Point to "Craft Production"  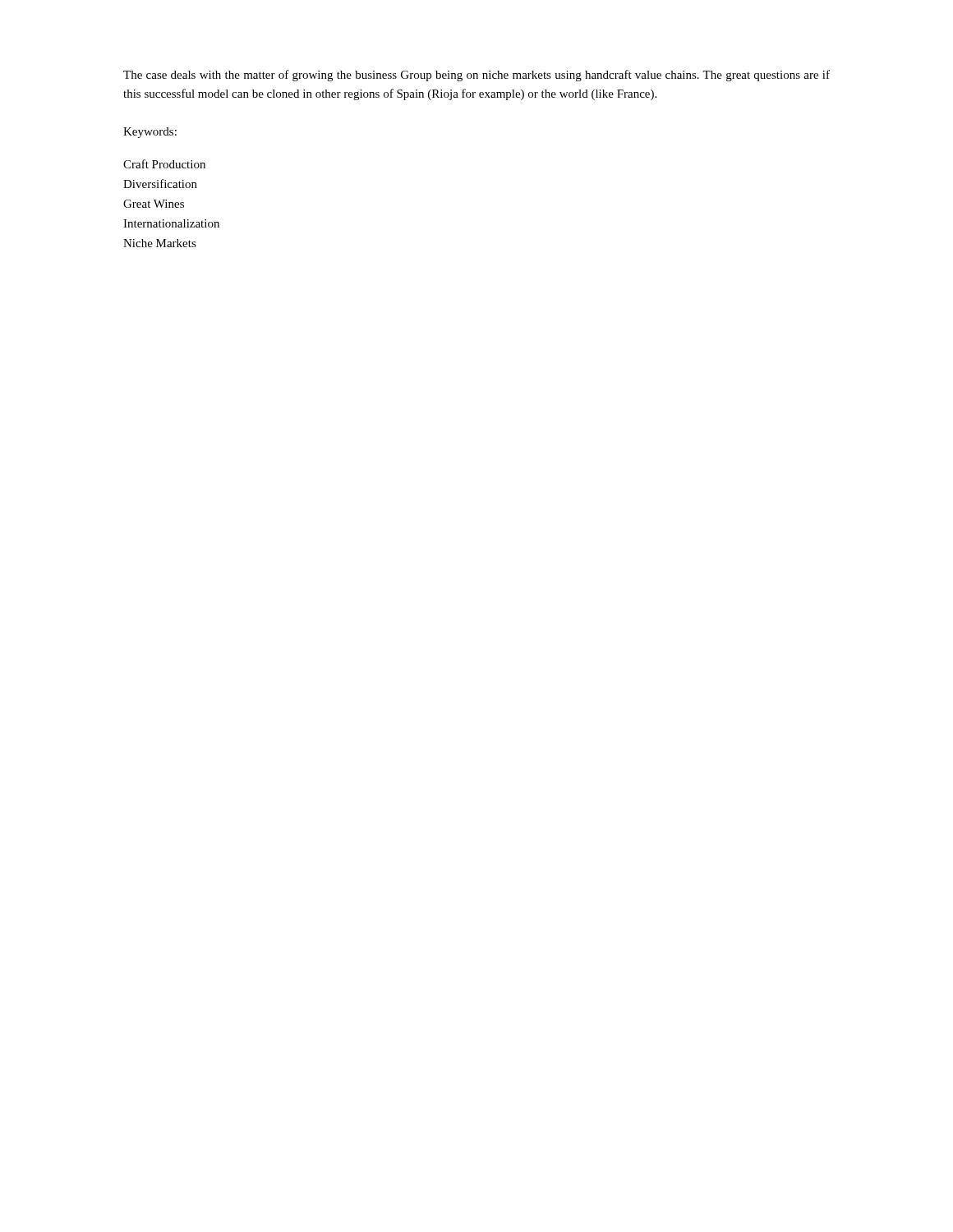click(x=164, y=164)
